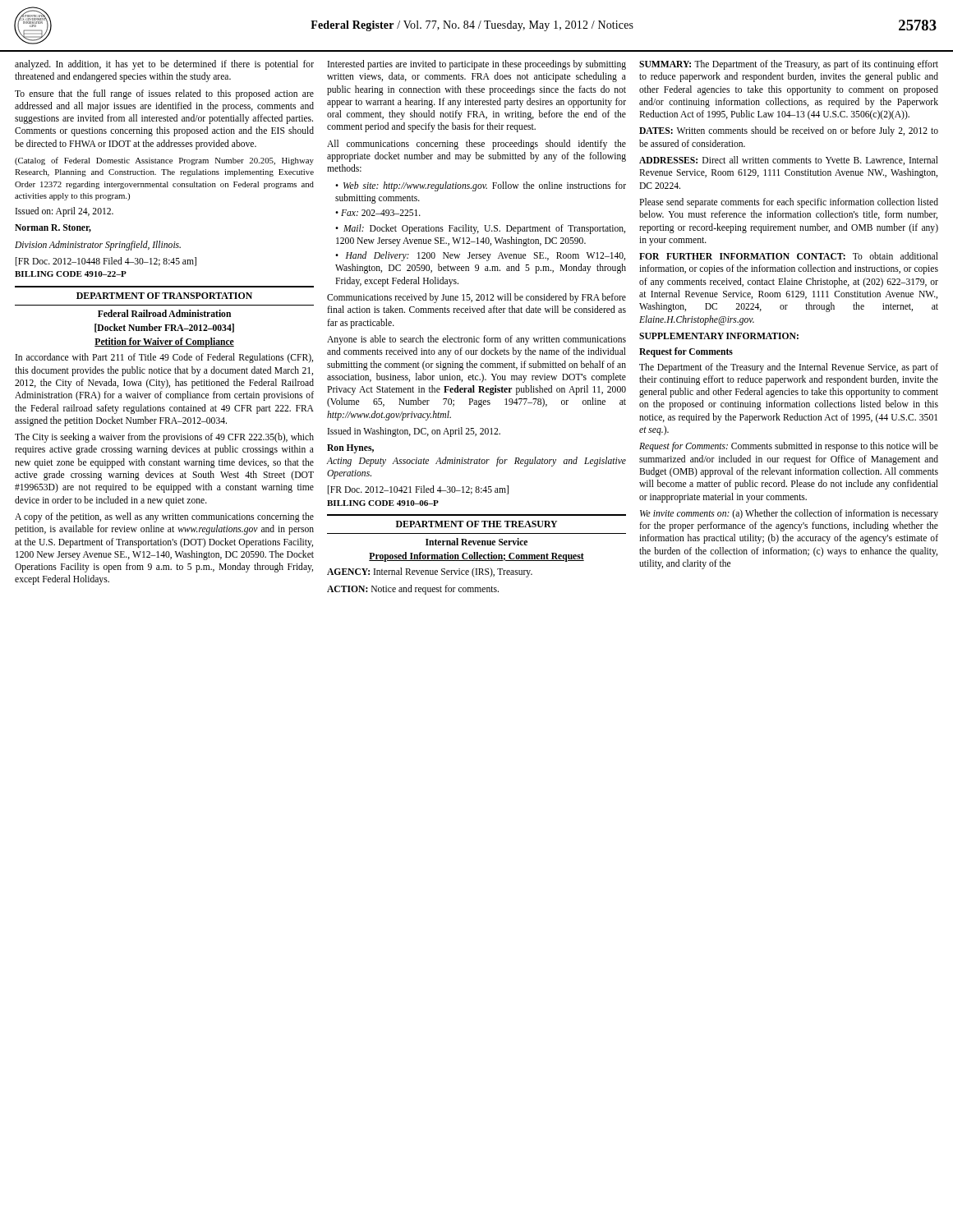Point to the element starting "Internal Revenue Service"
Image resolution: width=953 pixels, height=1232 pixels.
click(476, 542)
